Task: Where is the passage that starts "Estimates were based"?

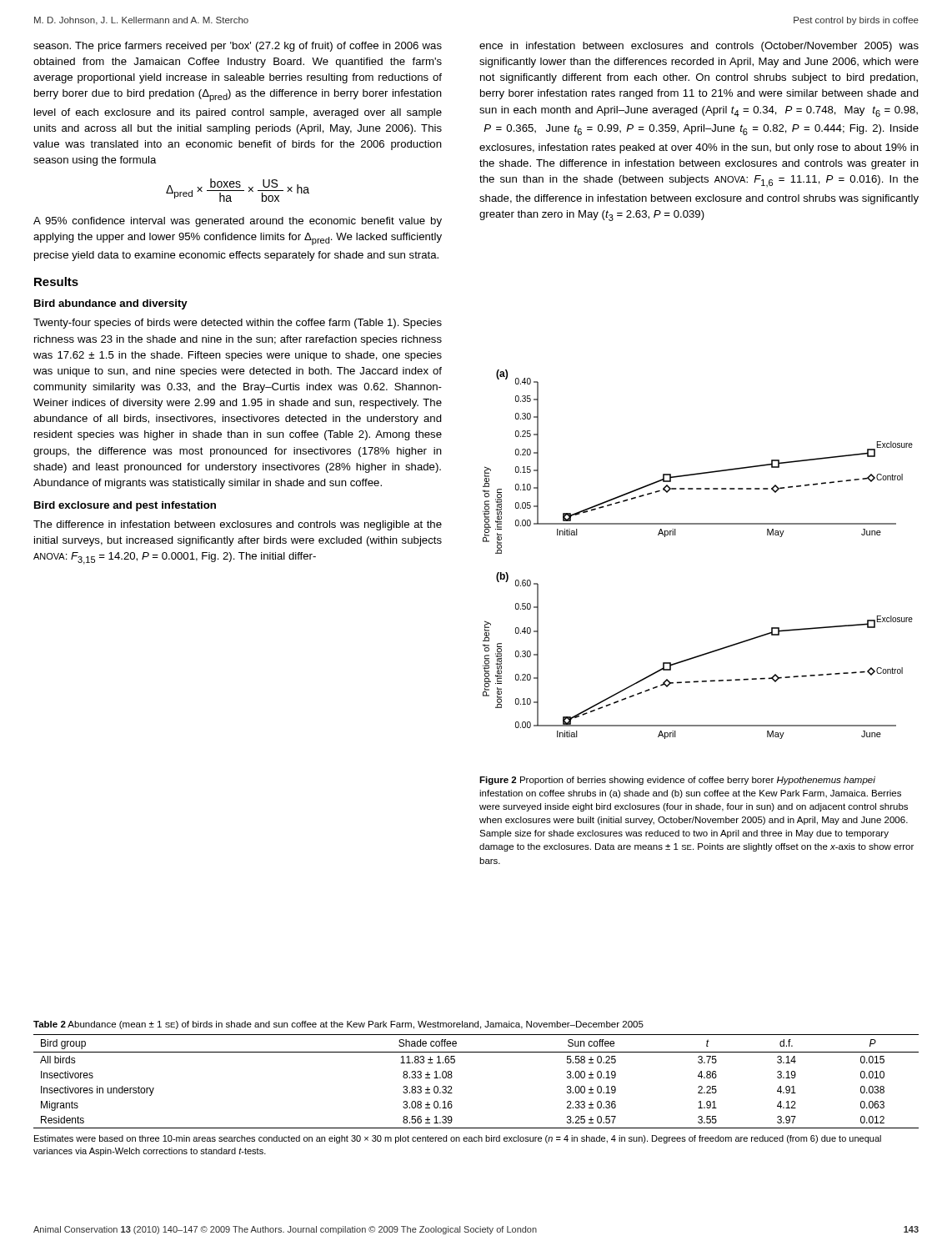Action: (457, 1145)
